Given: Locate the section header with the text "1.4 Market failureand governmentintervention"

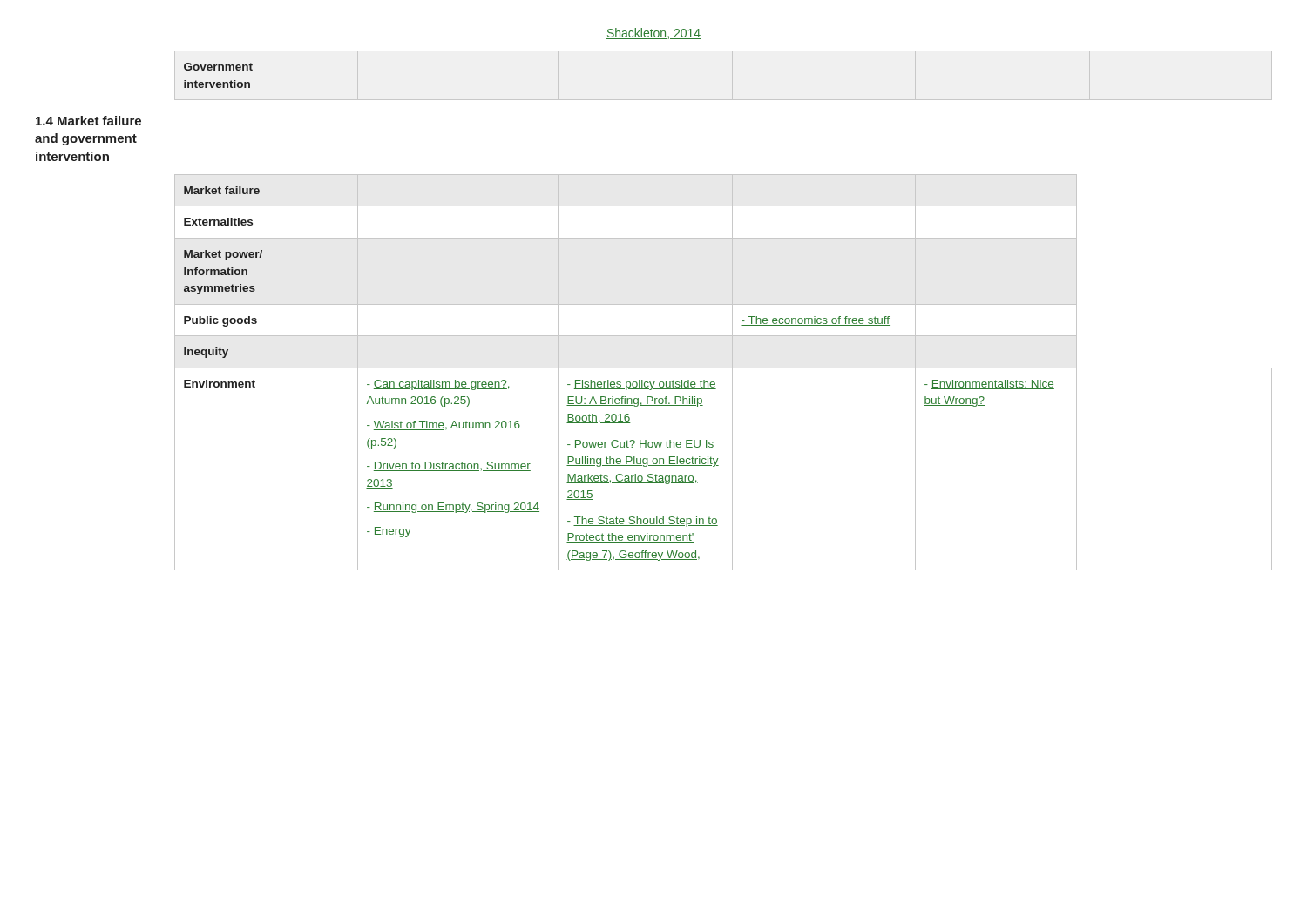Looking at the screenshot, I should point(88,138).
